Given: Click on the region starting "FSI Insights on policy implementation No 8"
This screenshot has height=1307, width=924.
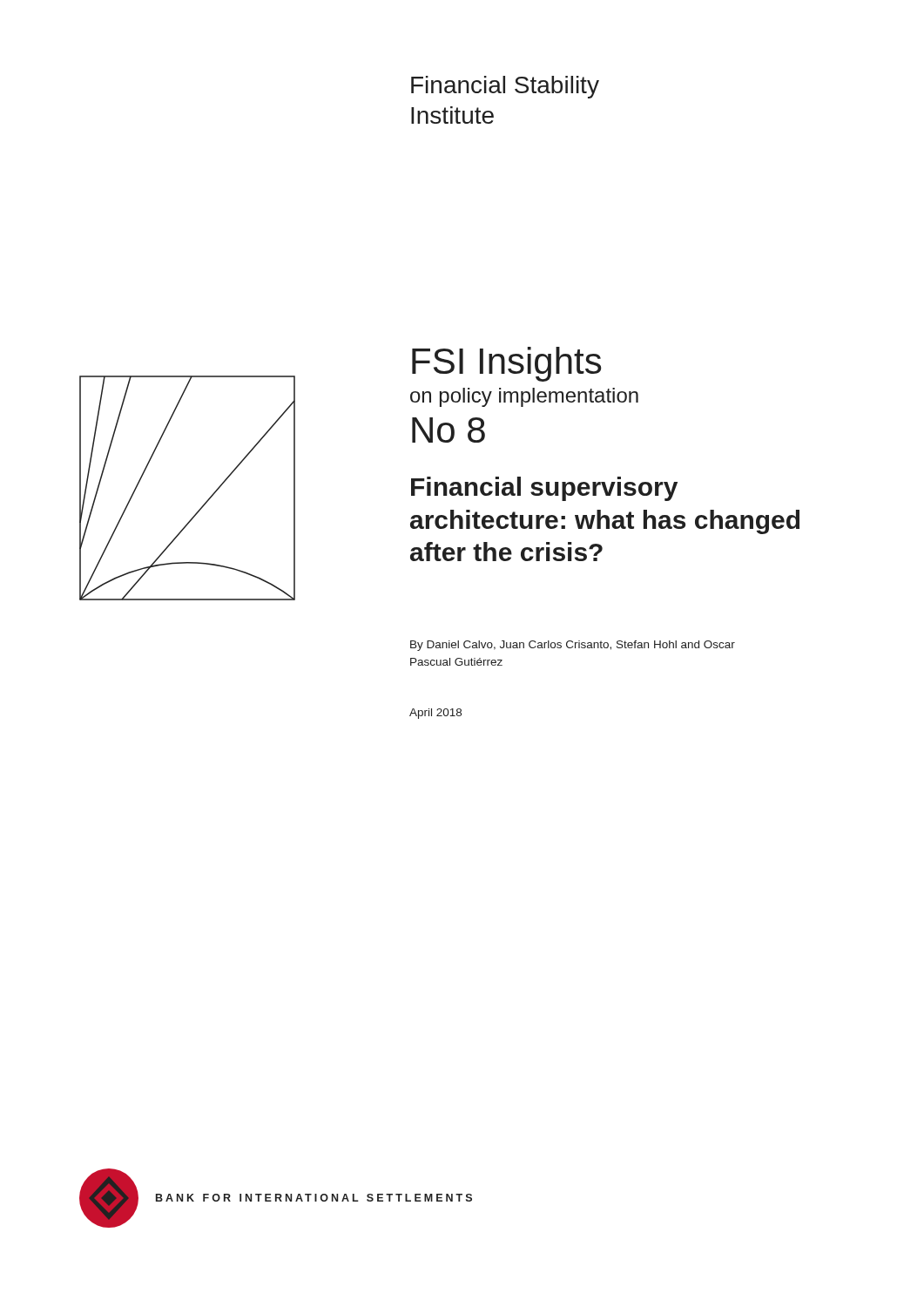Looking at the screenshot, I should tap(524, 396).
